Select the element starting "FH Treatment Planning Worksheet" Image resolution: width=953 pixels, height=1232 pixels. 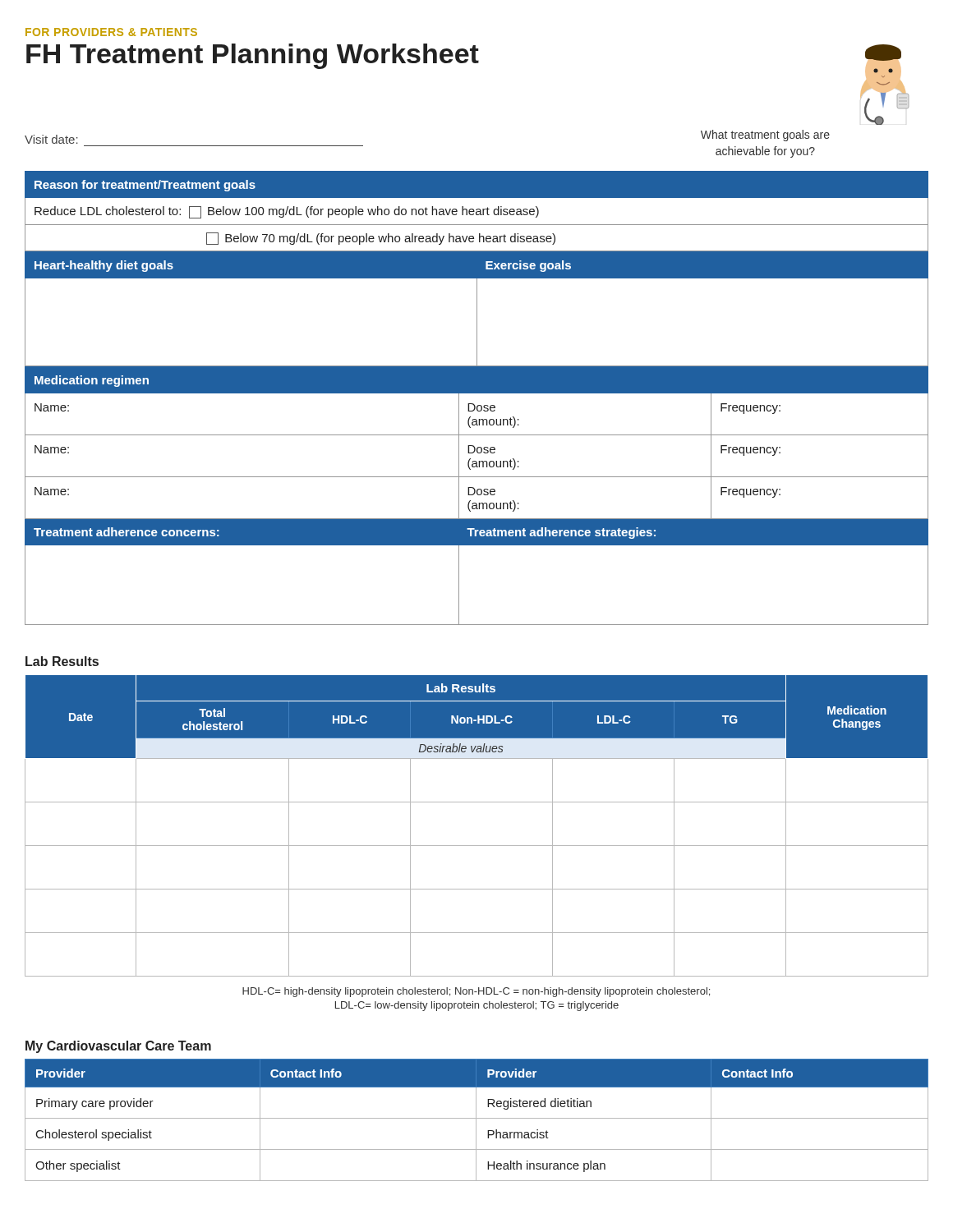252,54
